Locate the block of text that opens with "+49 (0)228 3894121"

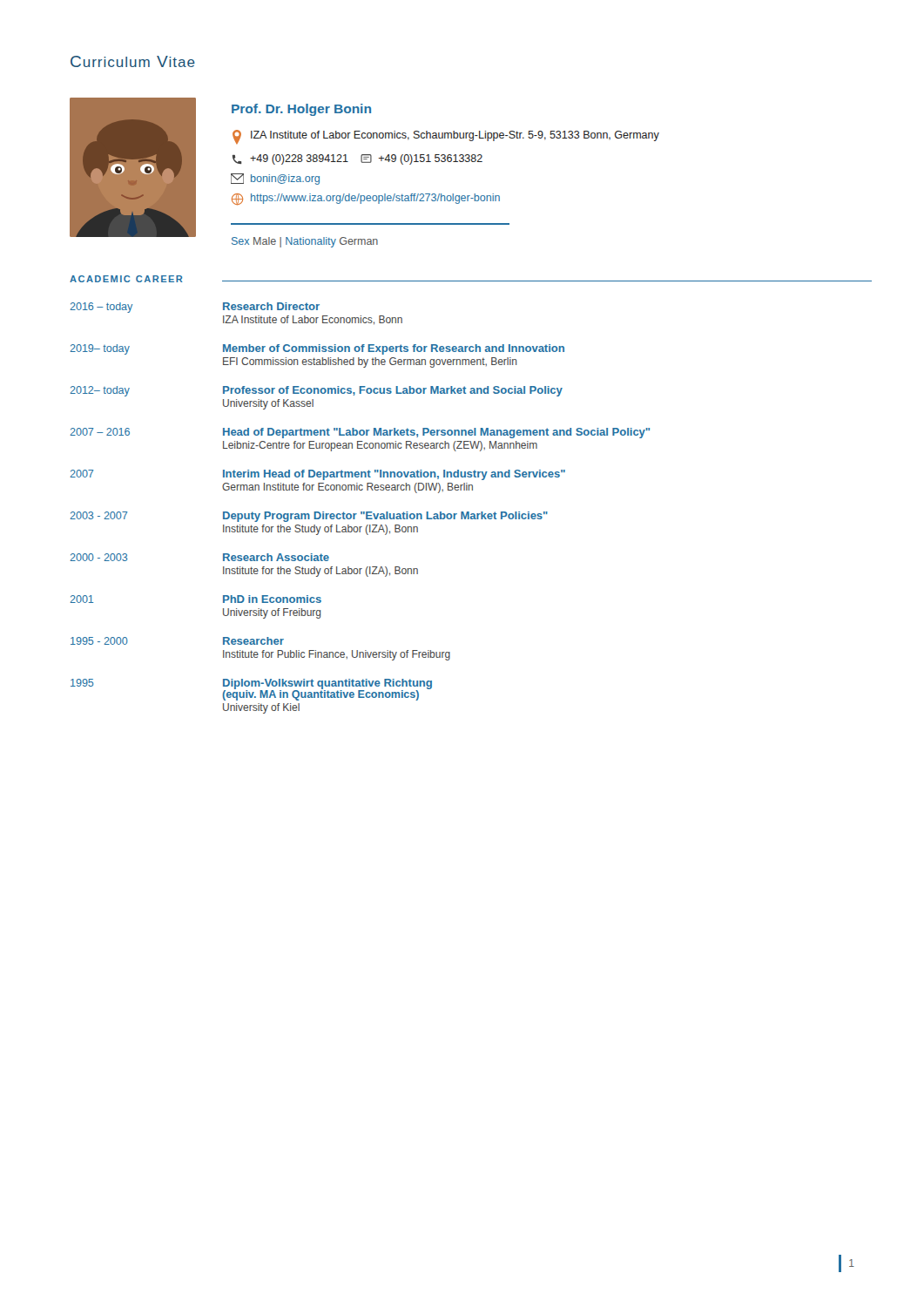click(357, 159)
